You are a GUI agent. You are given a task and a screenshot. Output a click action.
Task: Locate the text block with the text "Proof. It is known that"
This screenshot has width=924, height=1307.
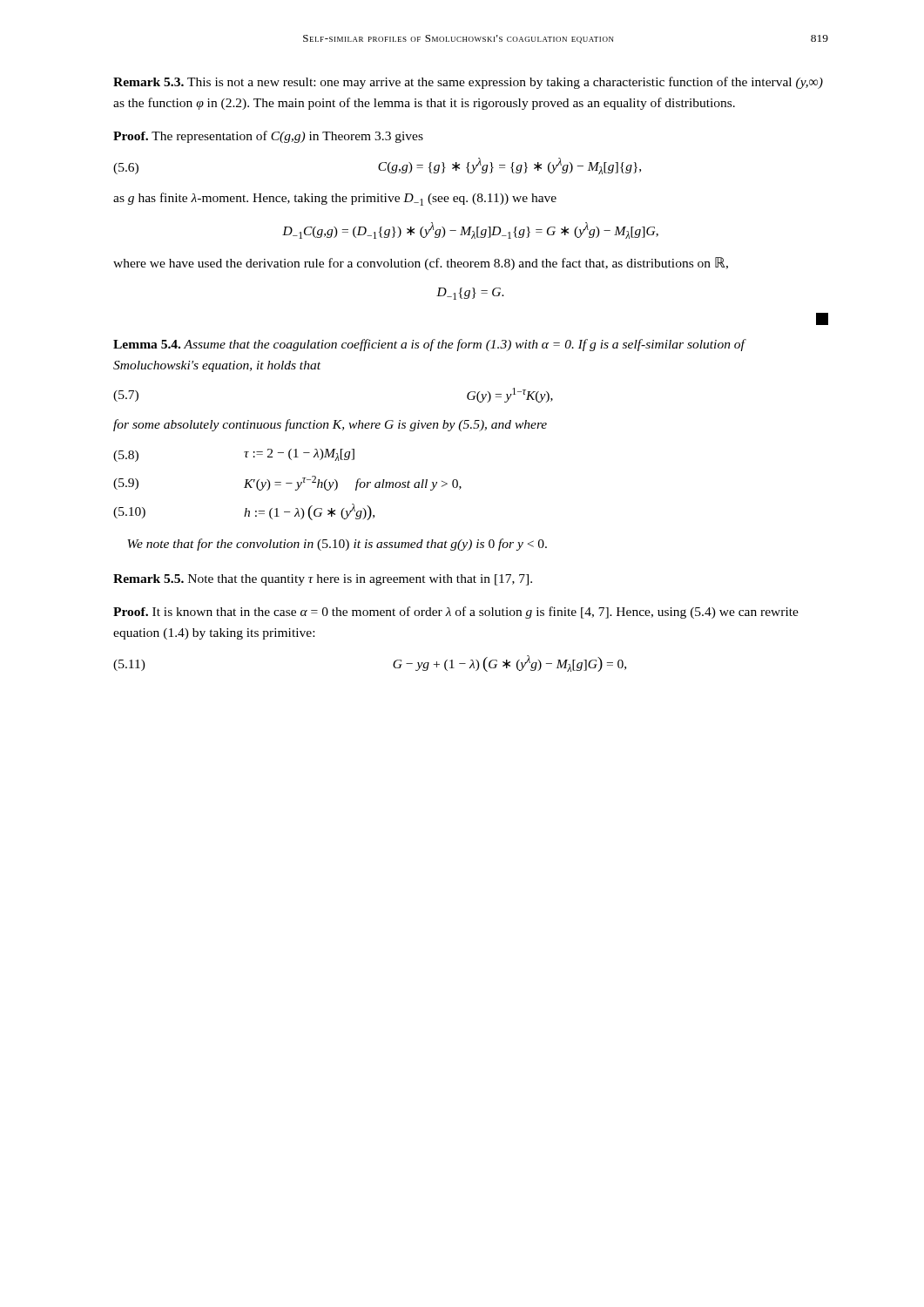(x=471, y=622)
